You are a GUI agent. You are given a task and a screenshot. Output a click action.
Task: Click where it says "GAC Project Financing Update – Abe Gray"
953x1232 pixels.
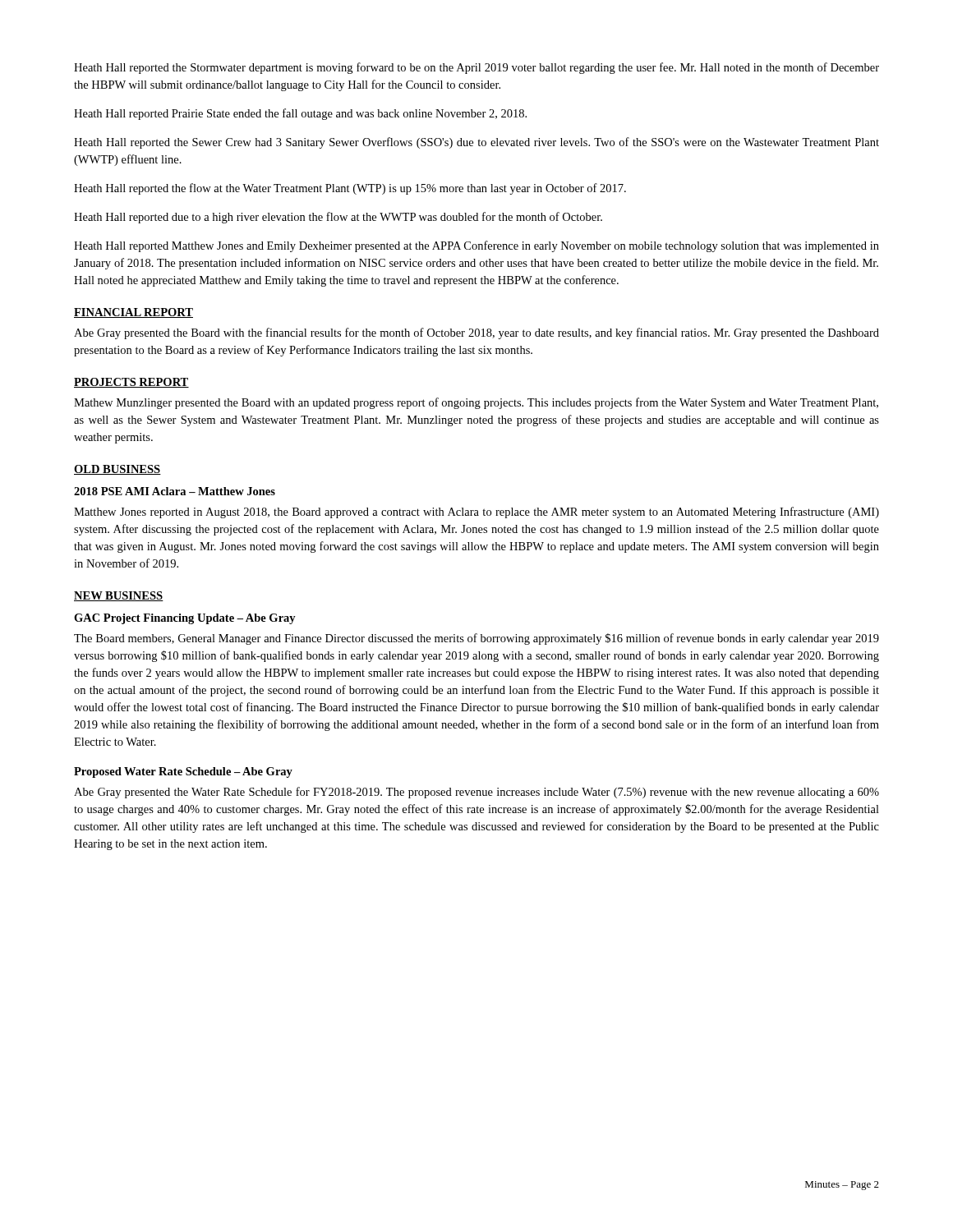[x=185, y=618]
